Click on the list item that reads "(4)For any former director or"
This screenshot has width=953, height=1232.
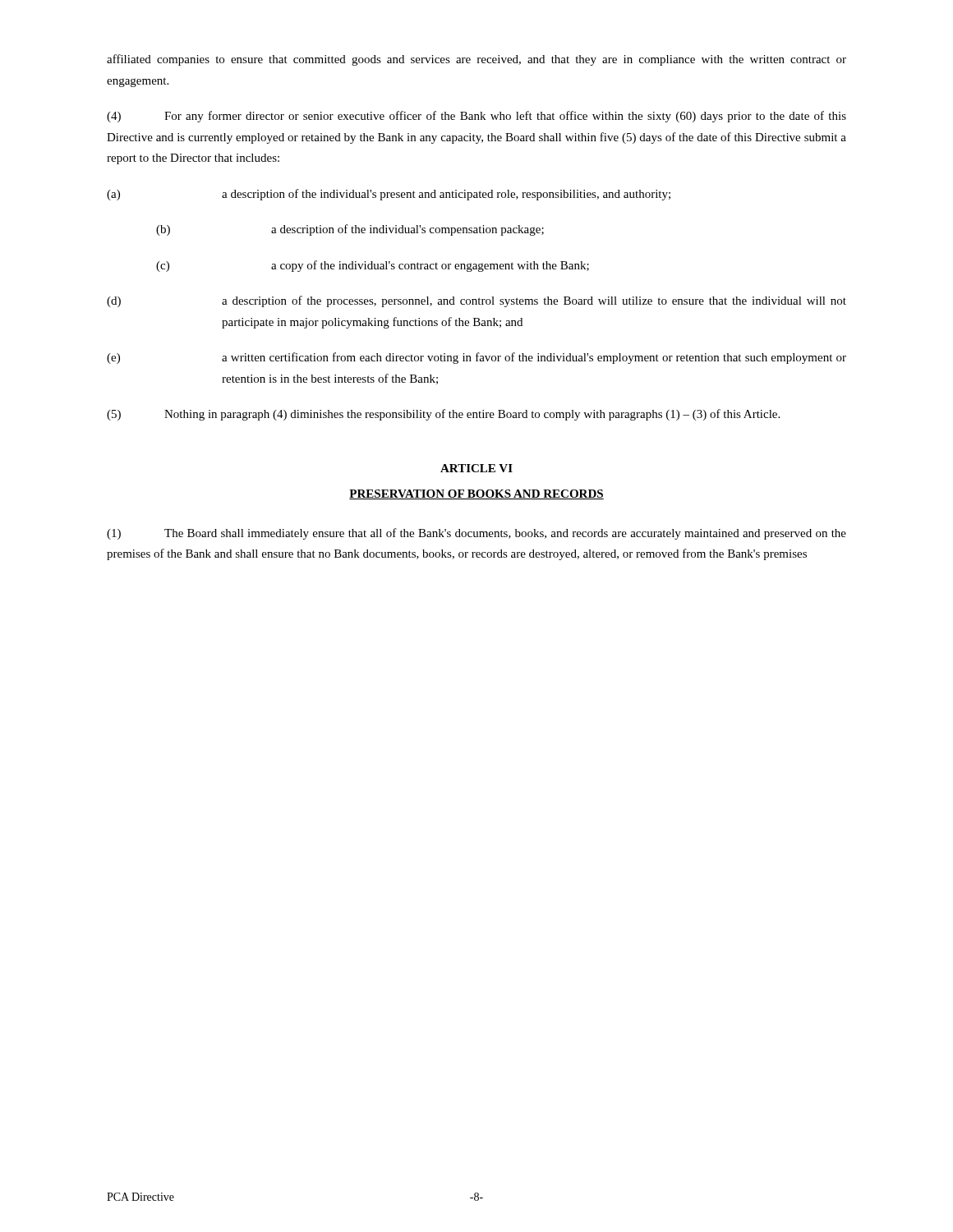pyautogui.click(x=476, y=137)
